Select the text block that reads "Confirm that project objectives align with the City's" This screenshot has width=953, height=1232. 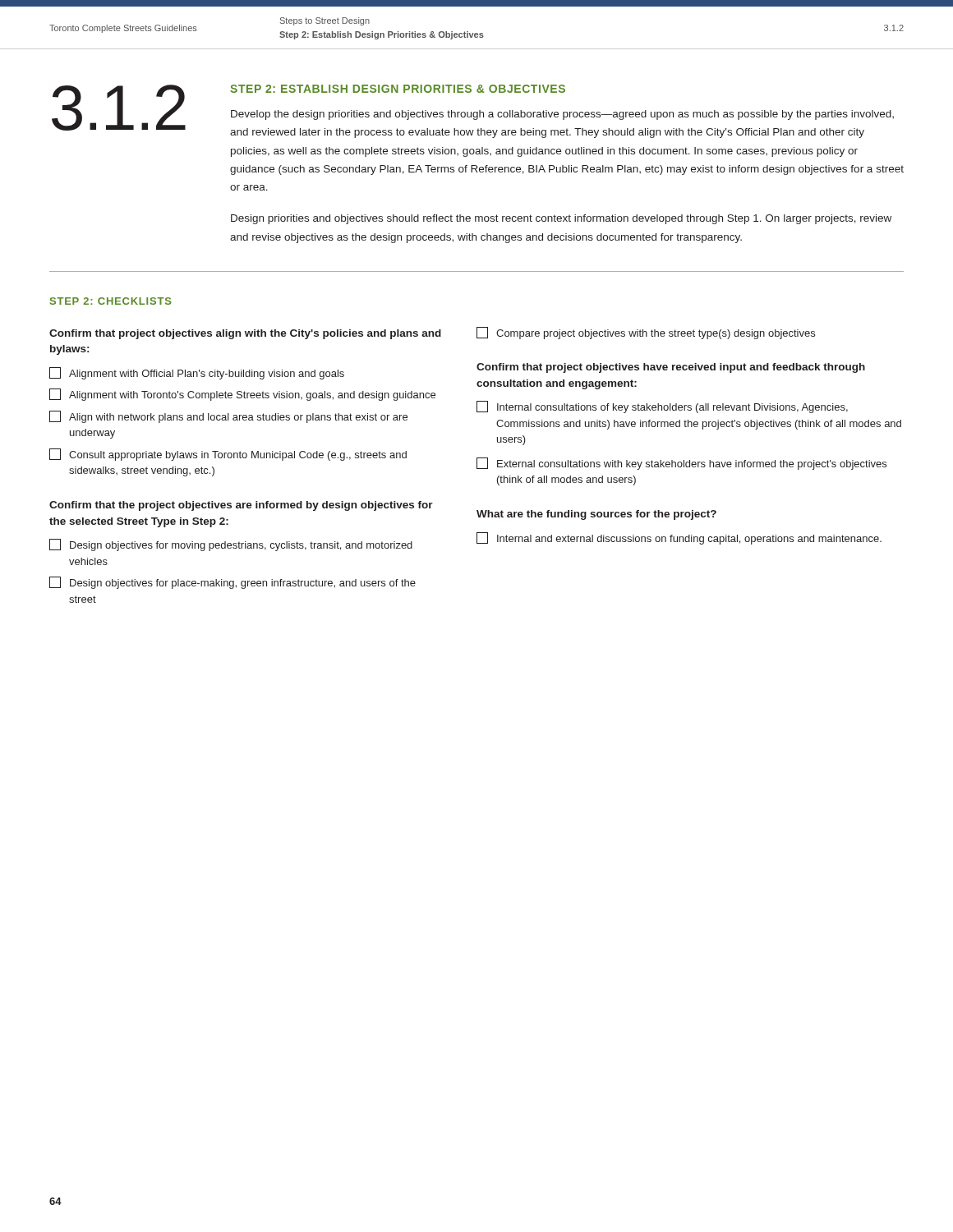coord(245,341)
